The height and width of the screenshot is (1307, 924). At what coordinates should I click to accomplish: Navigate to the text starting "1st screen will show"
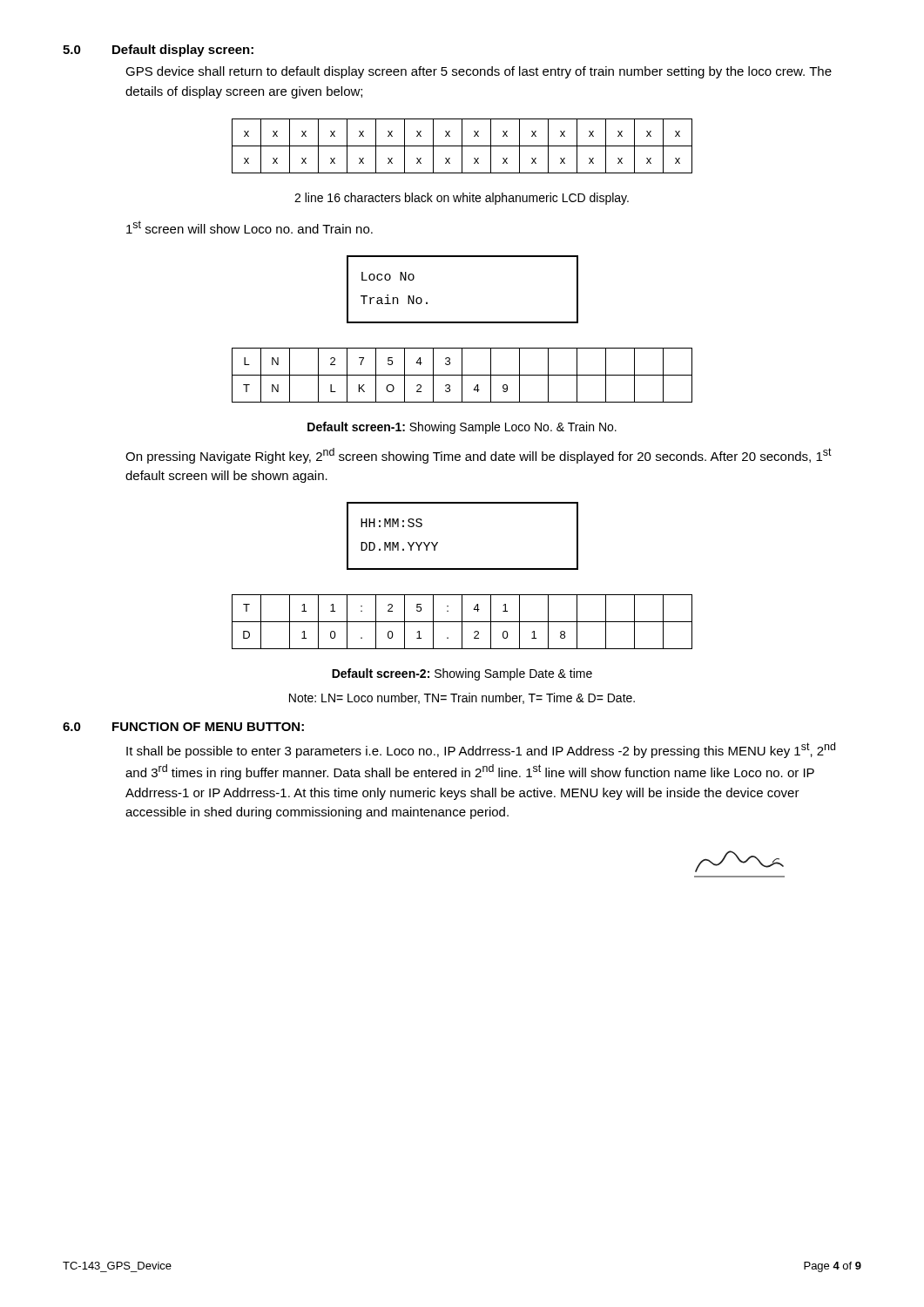(249, 227)
